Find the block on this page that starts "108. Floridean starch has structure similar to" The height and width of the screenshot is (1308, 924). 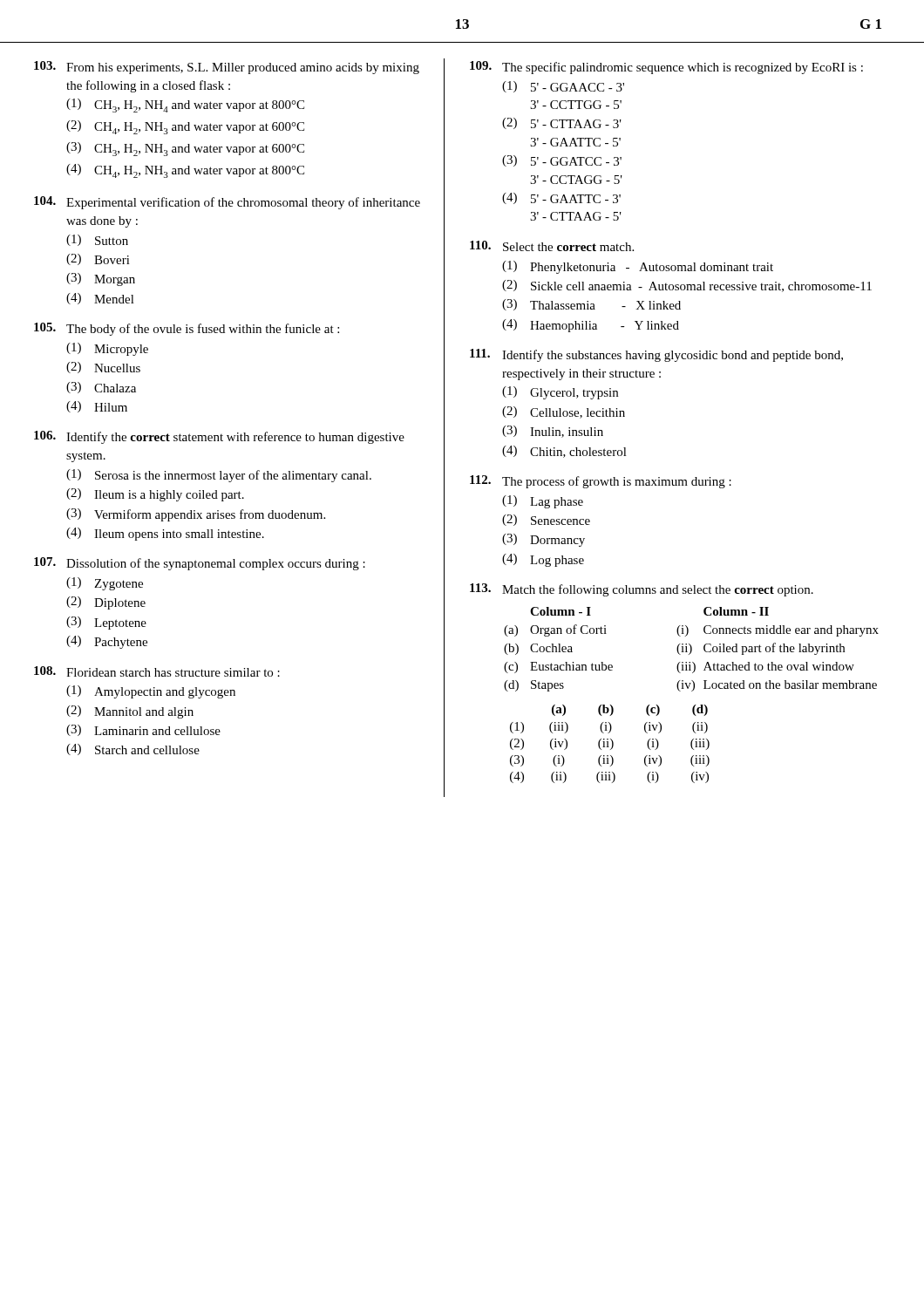click(157, 671)
